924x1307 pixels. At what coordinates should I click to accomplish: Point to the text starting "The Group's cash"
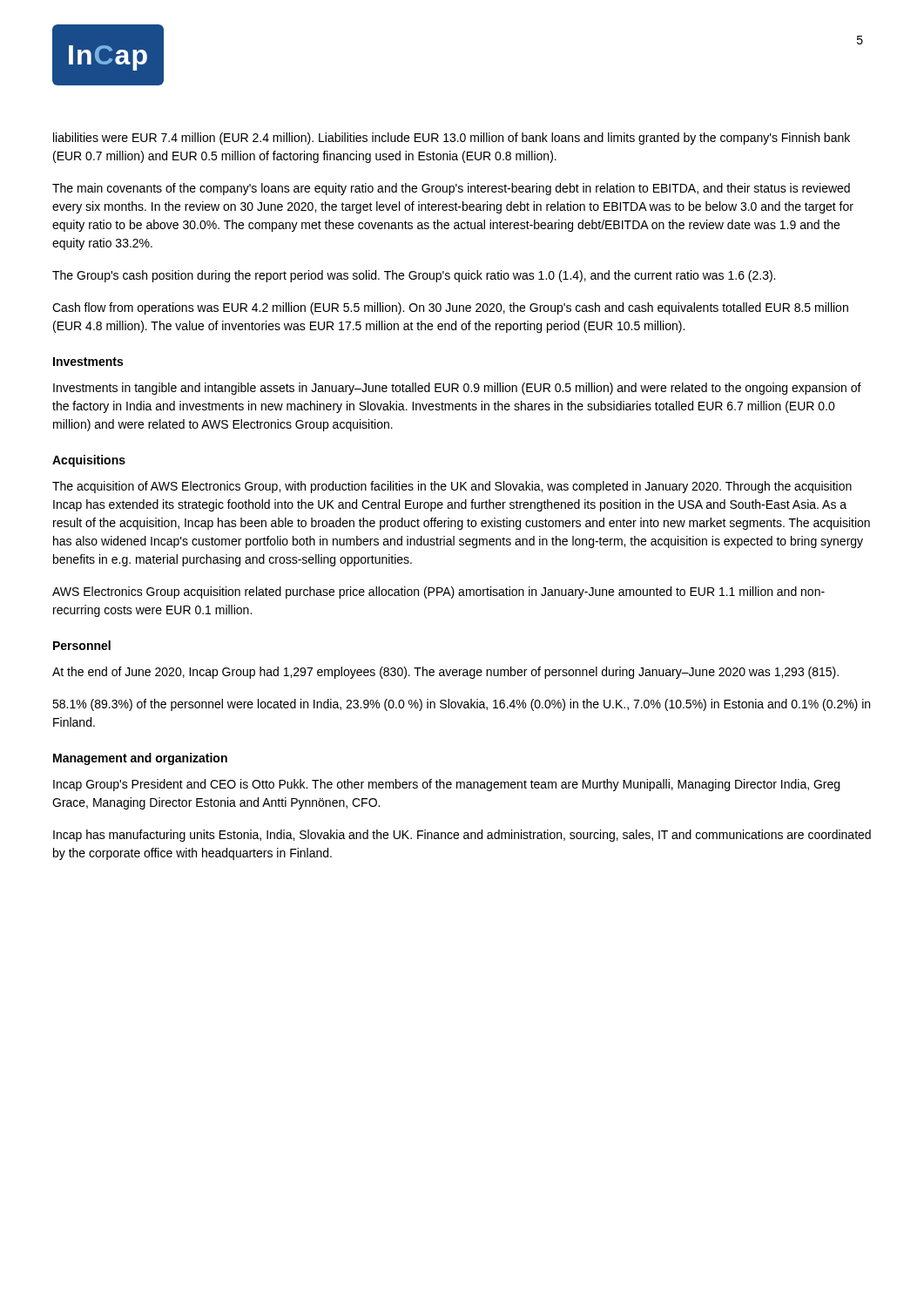pyautogui.click(x=414, y=275)
